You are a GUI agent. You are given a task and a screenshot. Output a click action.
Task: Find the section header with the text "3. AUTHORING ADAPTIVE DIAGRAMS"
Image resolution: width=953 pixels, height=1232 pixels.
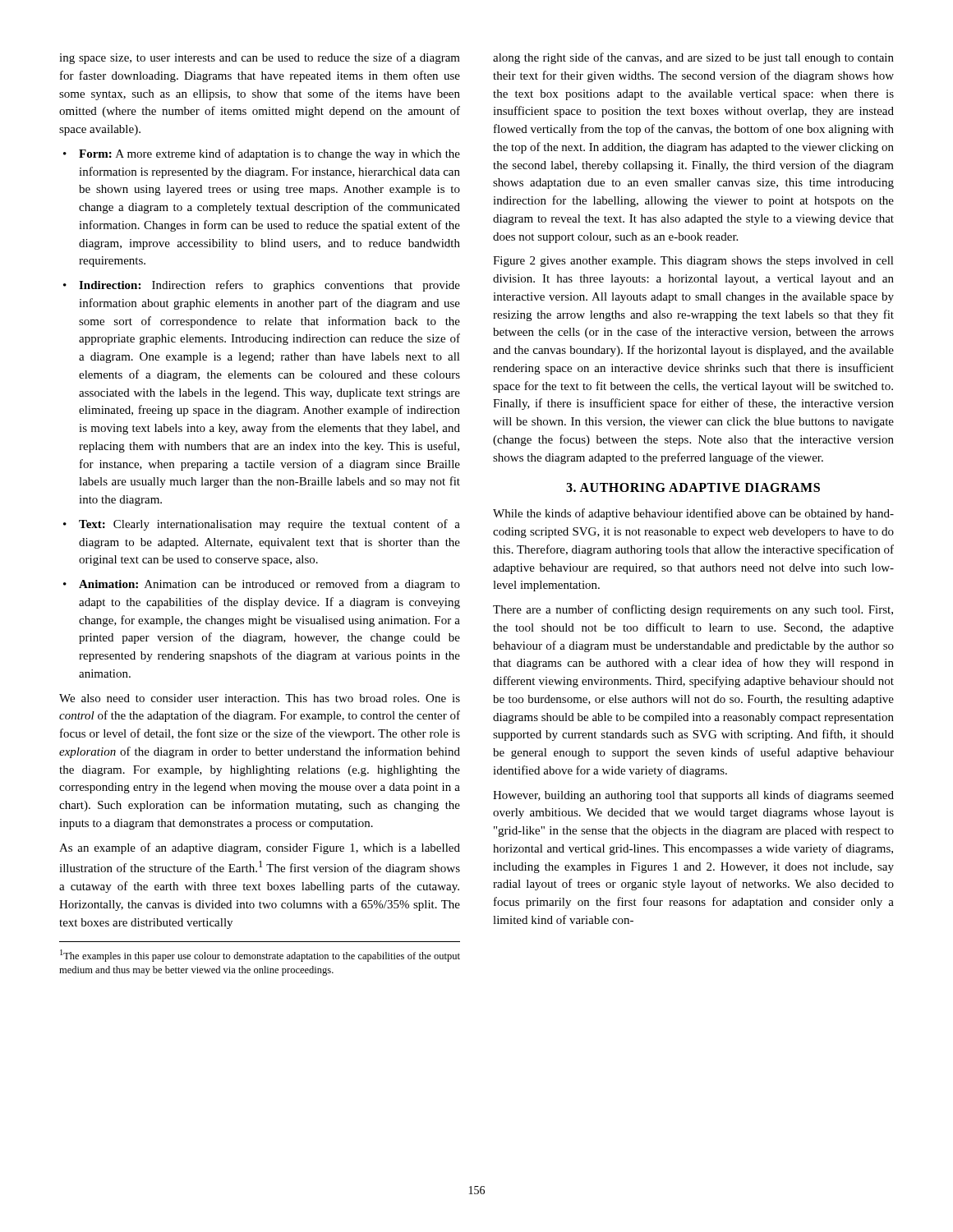[x=693, y=488]
